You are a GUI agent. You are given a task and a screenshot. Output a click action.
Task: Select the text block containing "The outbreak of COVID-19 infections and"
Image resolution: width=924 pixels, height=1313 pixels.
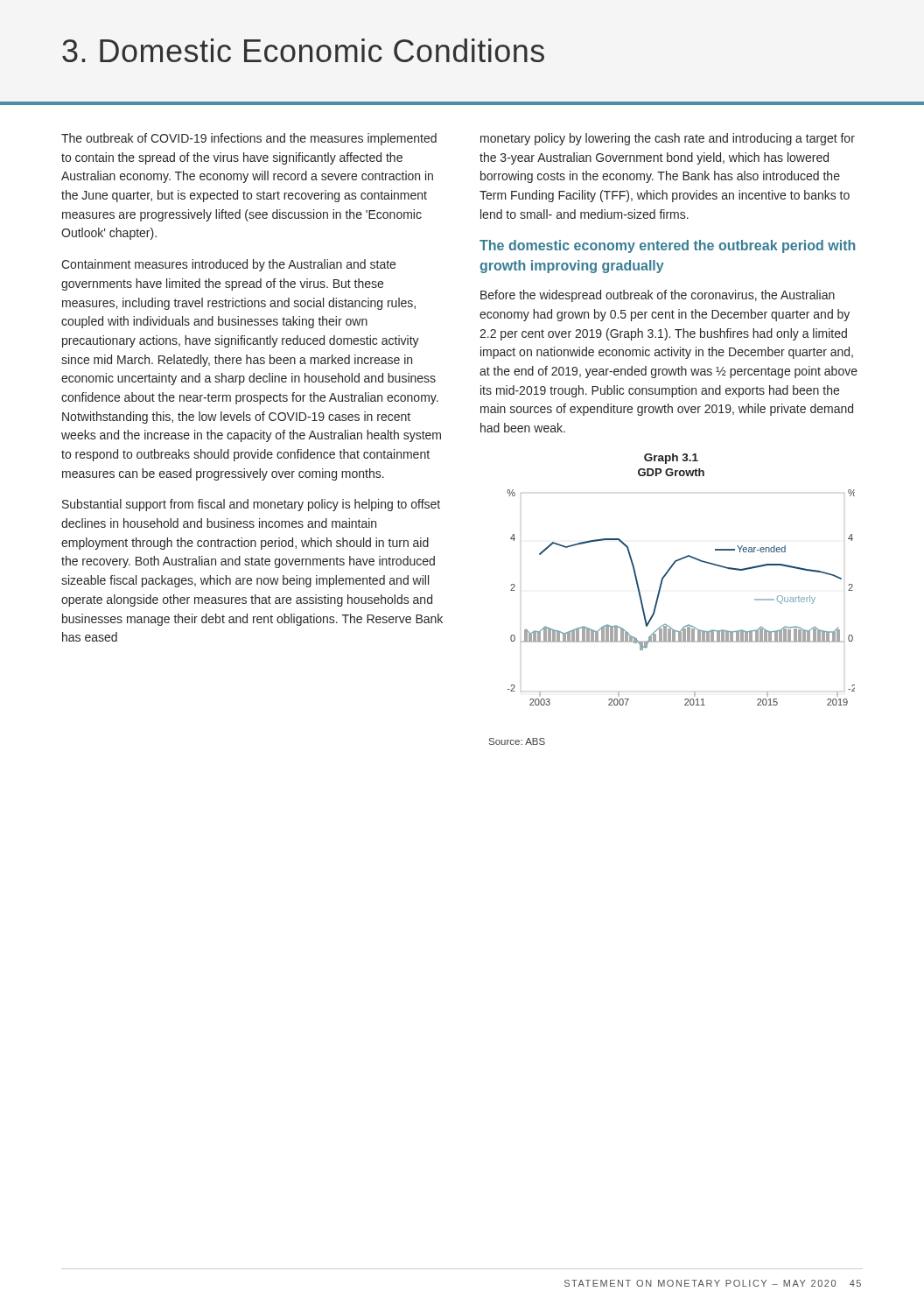pos(253,187)
